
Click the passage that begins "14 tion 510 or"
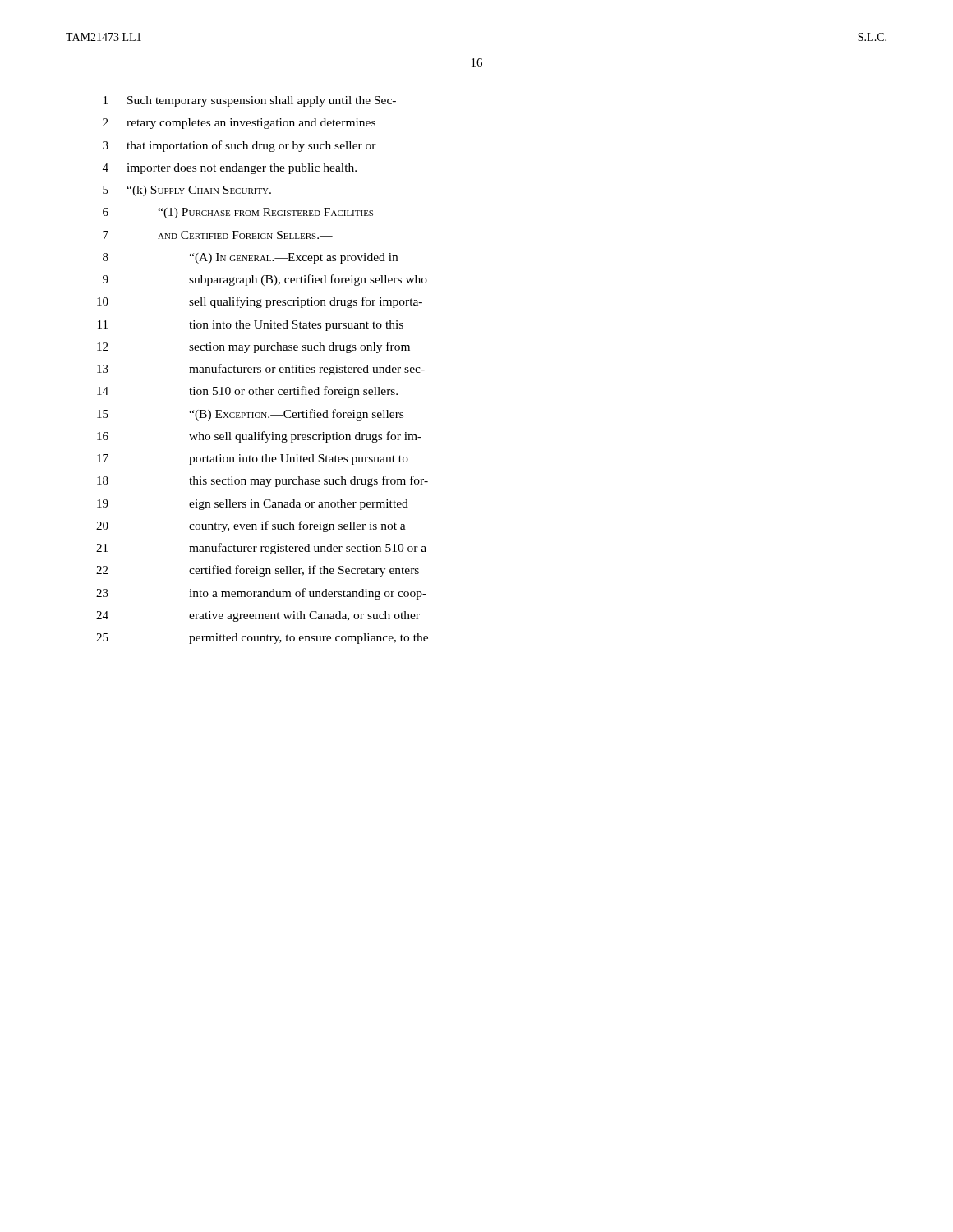[x=247, y=392]
